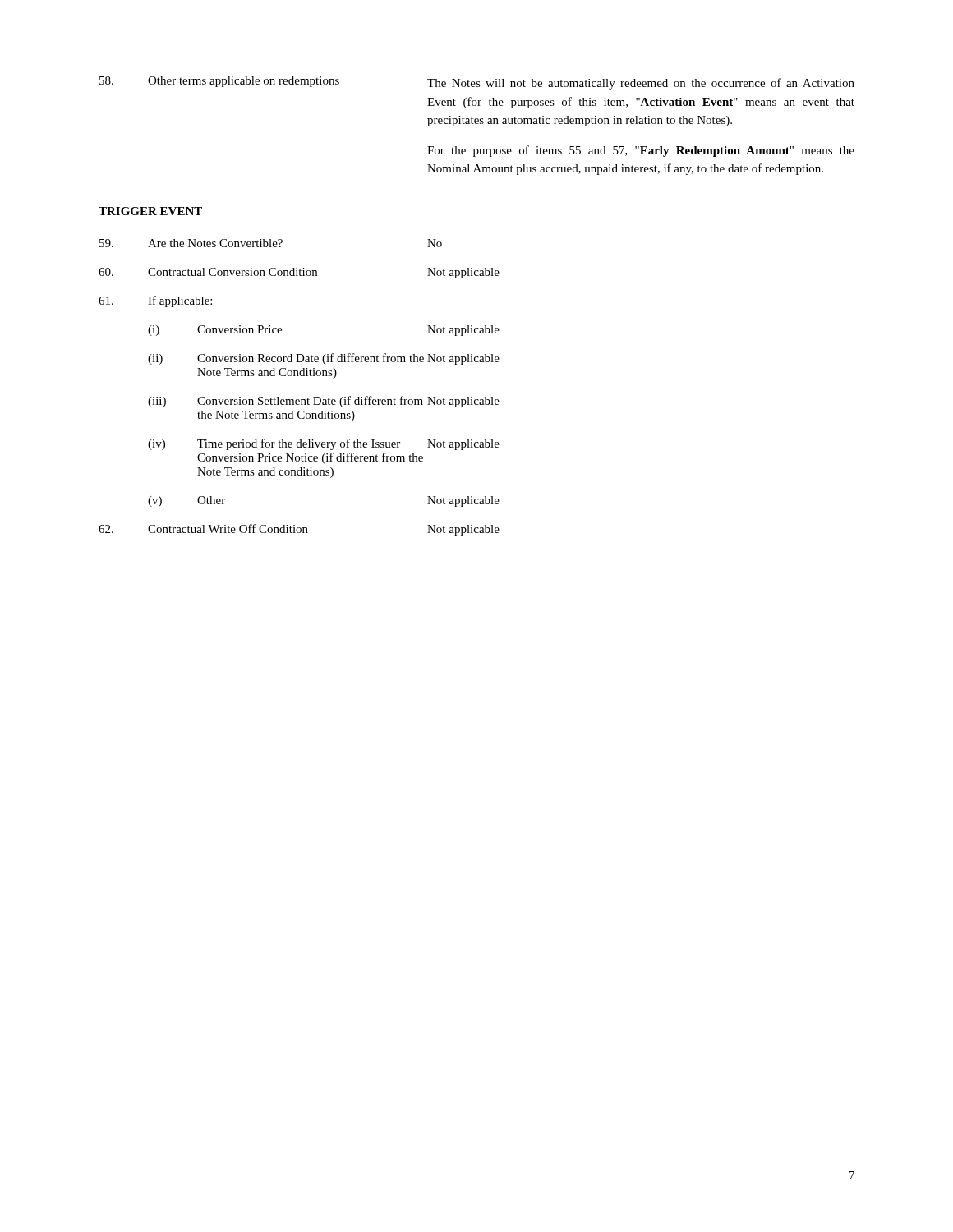Screen dimensions: 1232x953
Task: Locate the passage starting "(v) Other Not applicable"
Action: [476, 500]
